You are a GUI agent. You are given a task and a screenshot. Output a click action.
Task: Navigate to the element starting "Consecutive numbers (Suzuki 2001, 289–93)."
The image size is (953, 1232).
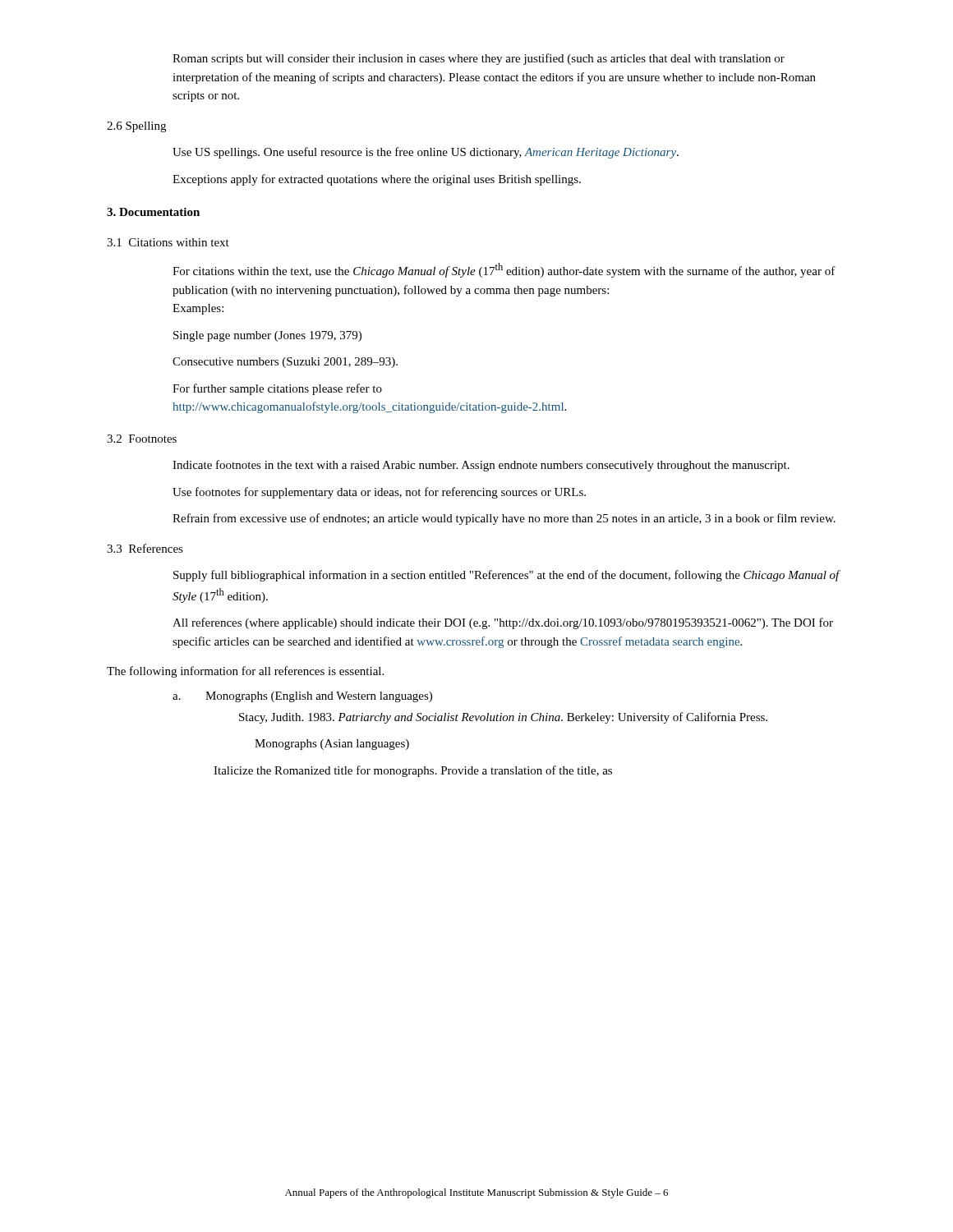pyautogui.click(x=285, y=363)
